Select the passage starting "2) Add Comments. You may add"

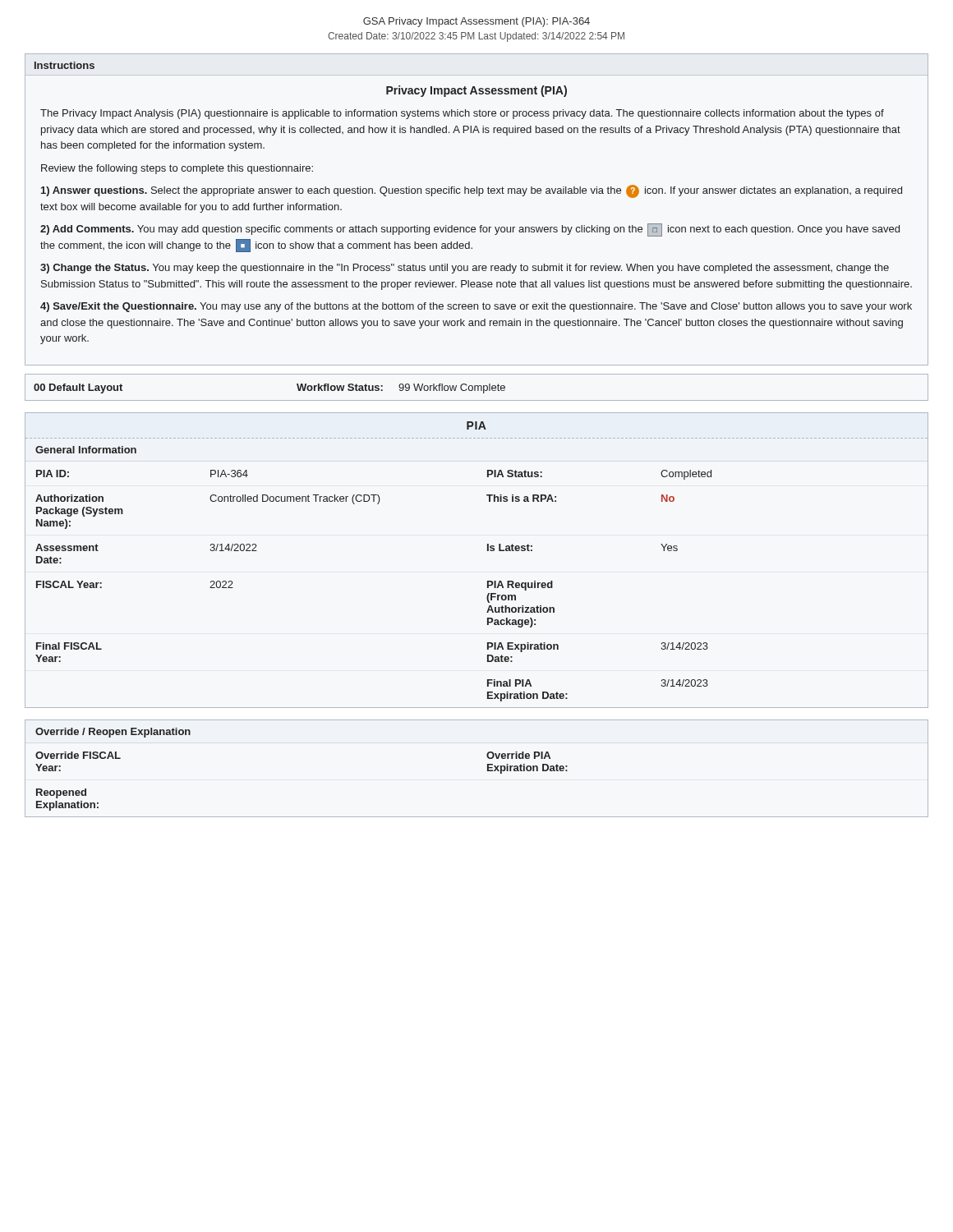(x=470, y=237)
